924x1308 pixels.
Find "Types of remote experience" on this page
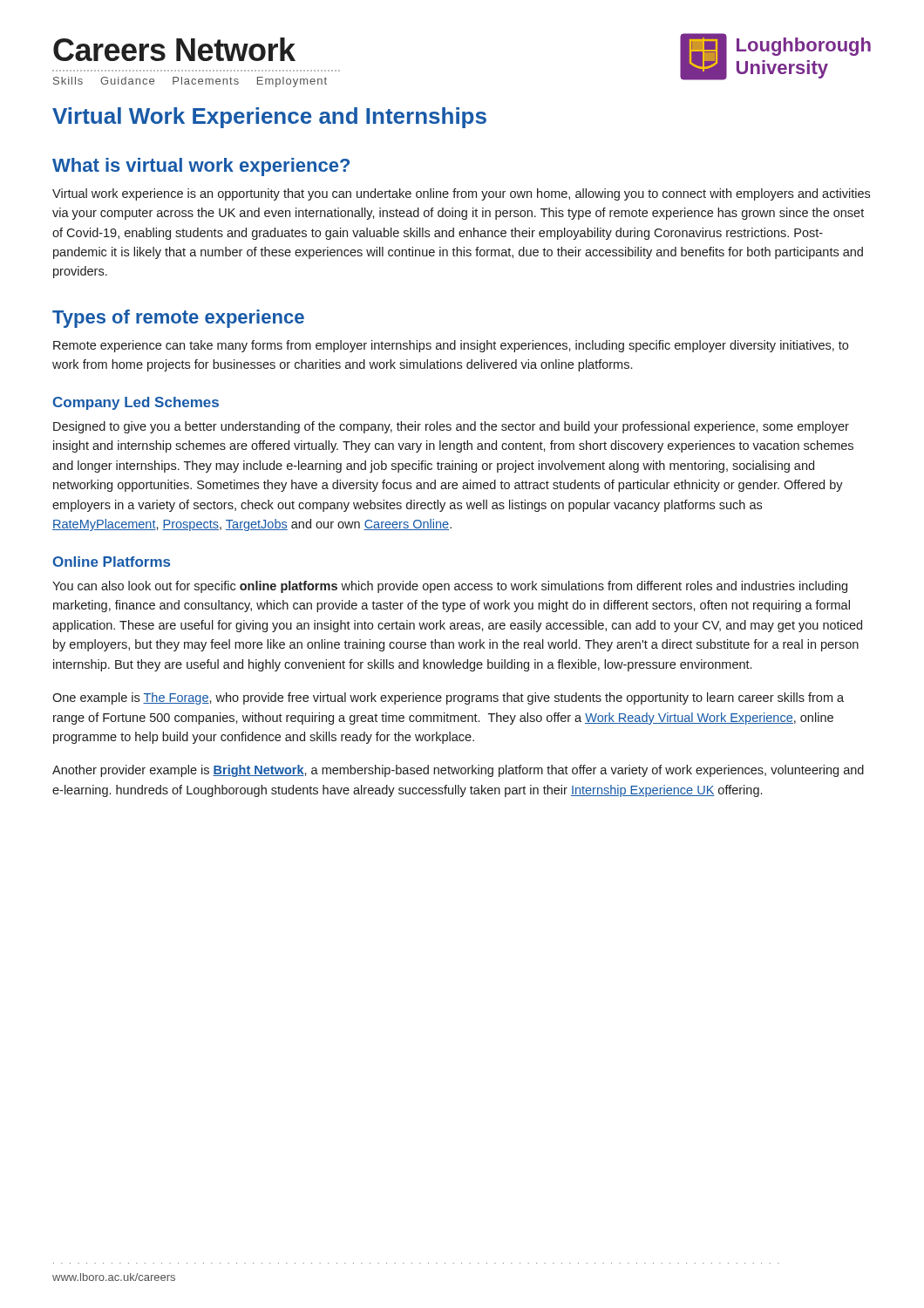(178, 317)
